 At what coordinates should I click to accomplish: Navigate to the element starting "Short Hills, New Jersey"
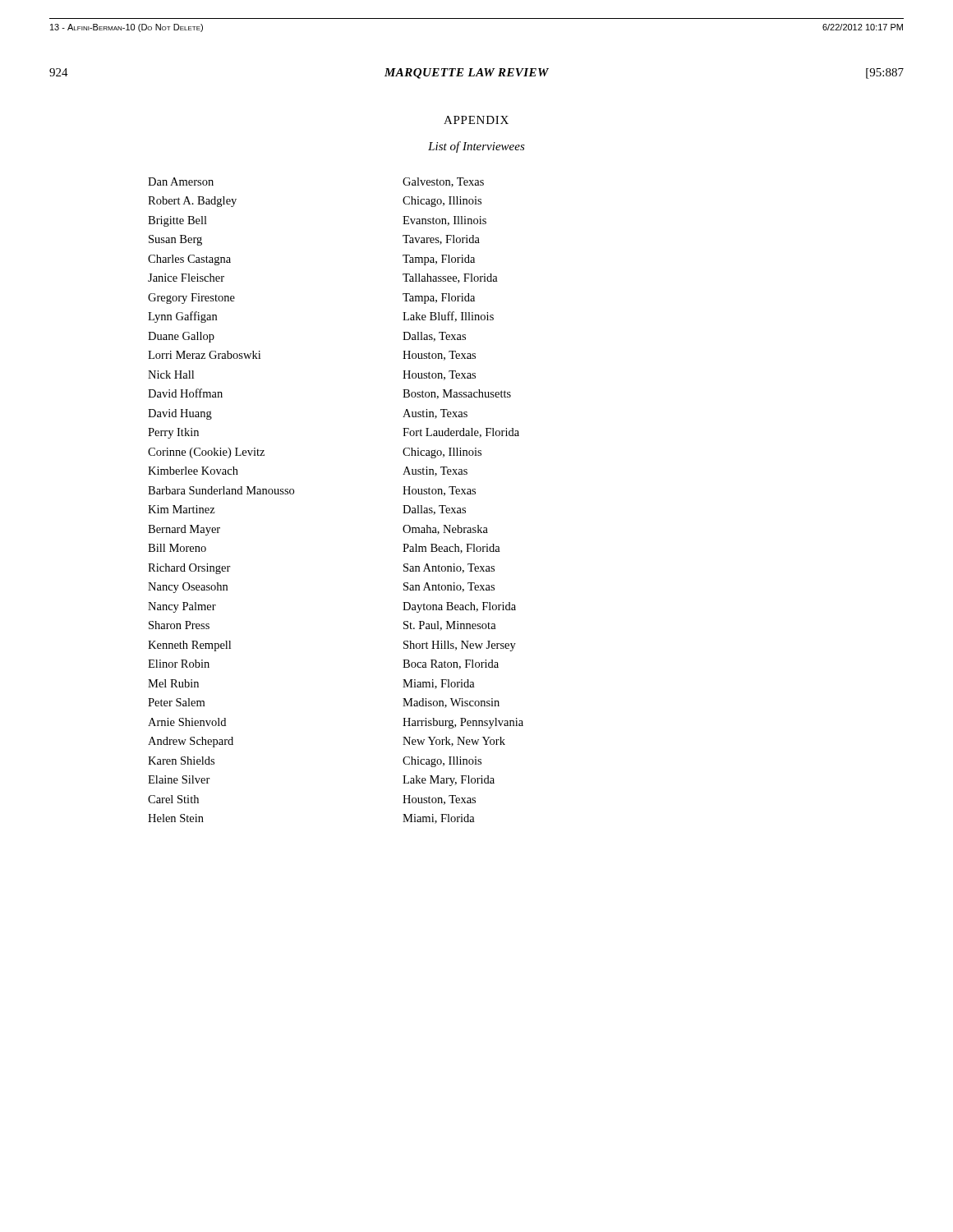click(459, 644)
